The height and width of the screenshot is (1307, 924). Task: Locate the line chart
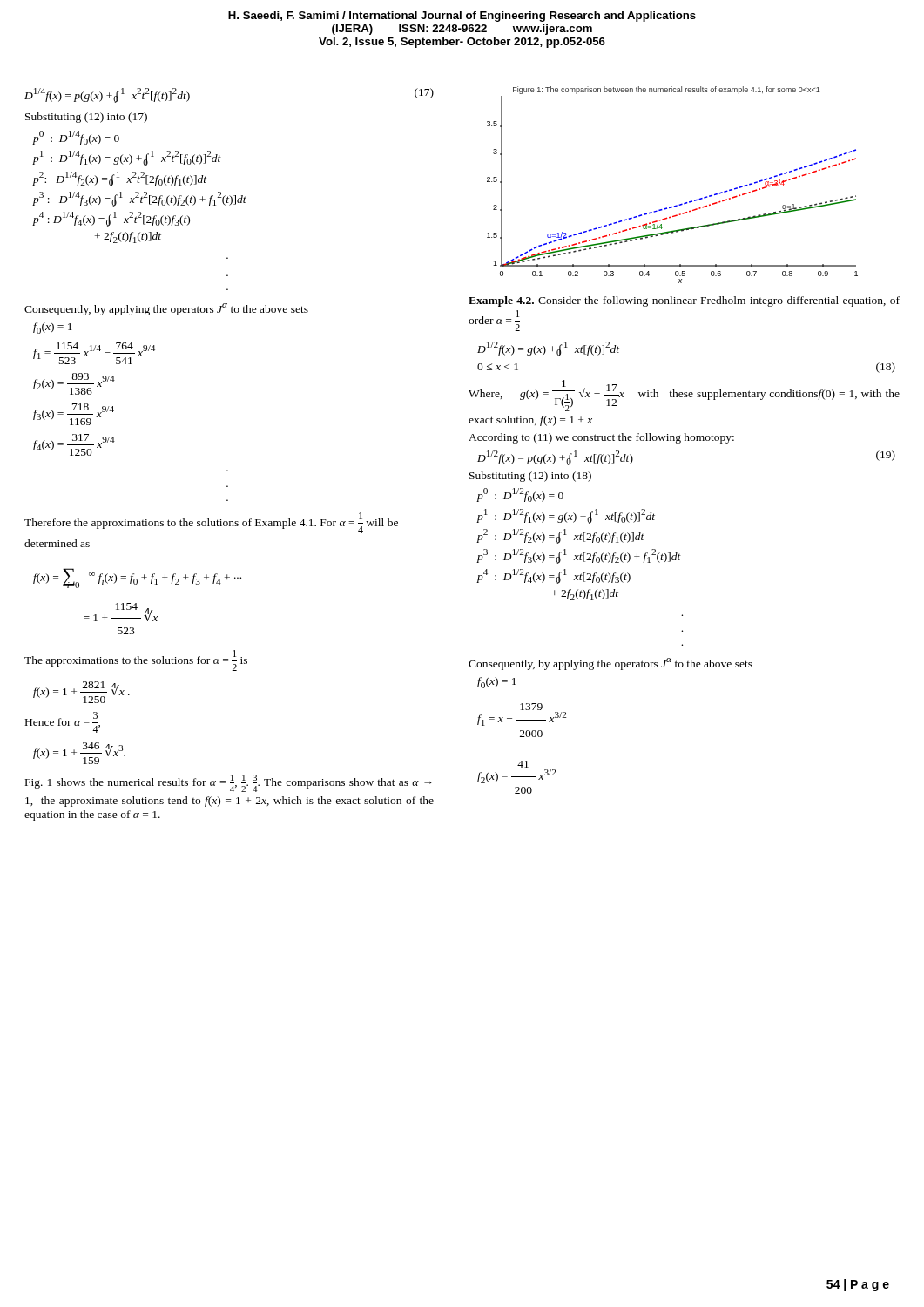669,185
